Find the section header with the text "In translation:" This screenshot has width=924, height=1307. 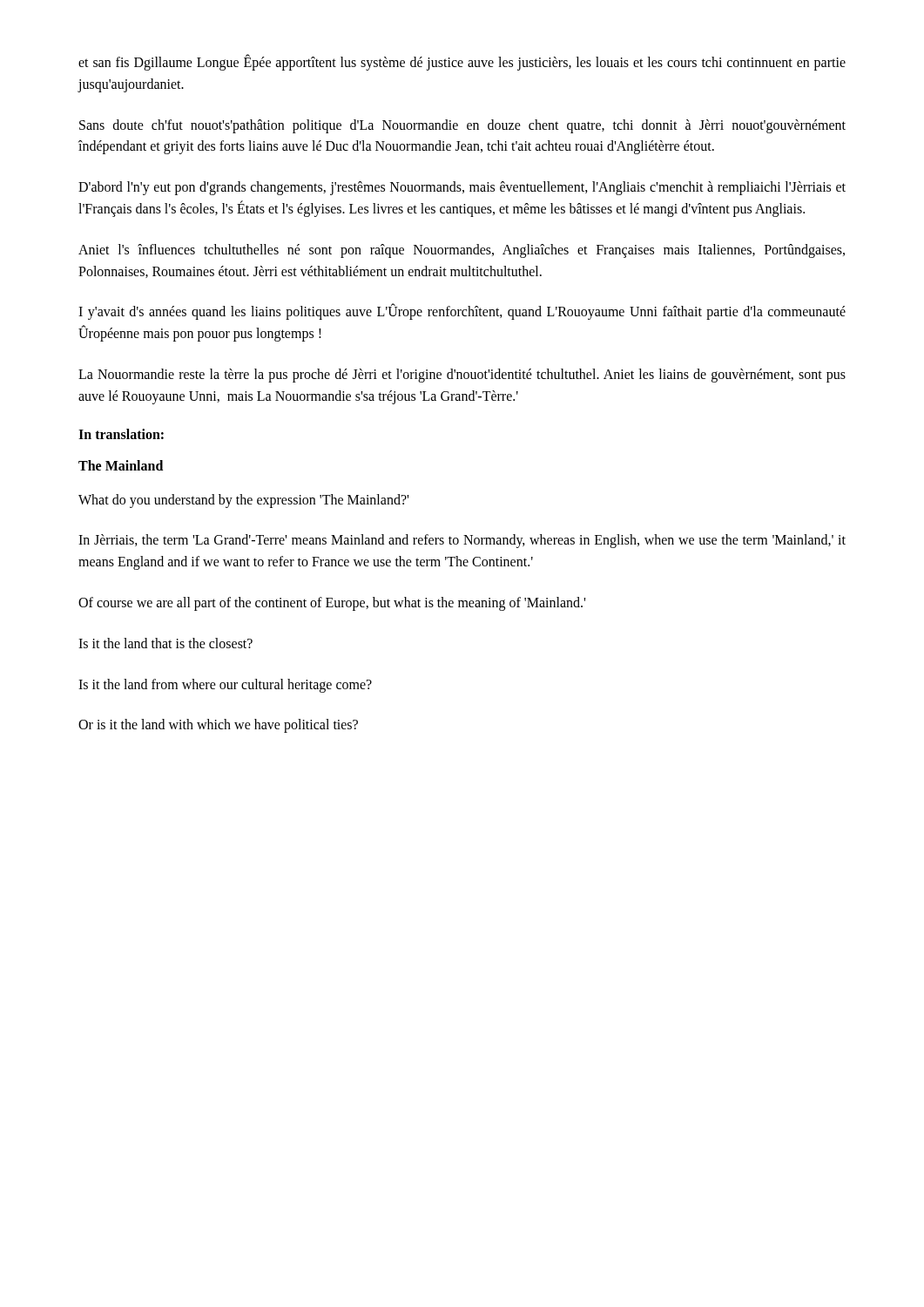point(122,434)
